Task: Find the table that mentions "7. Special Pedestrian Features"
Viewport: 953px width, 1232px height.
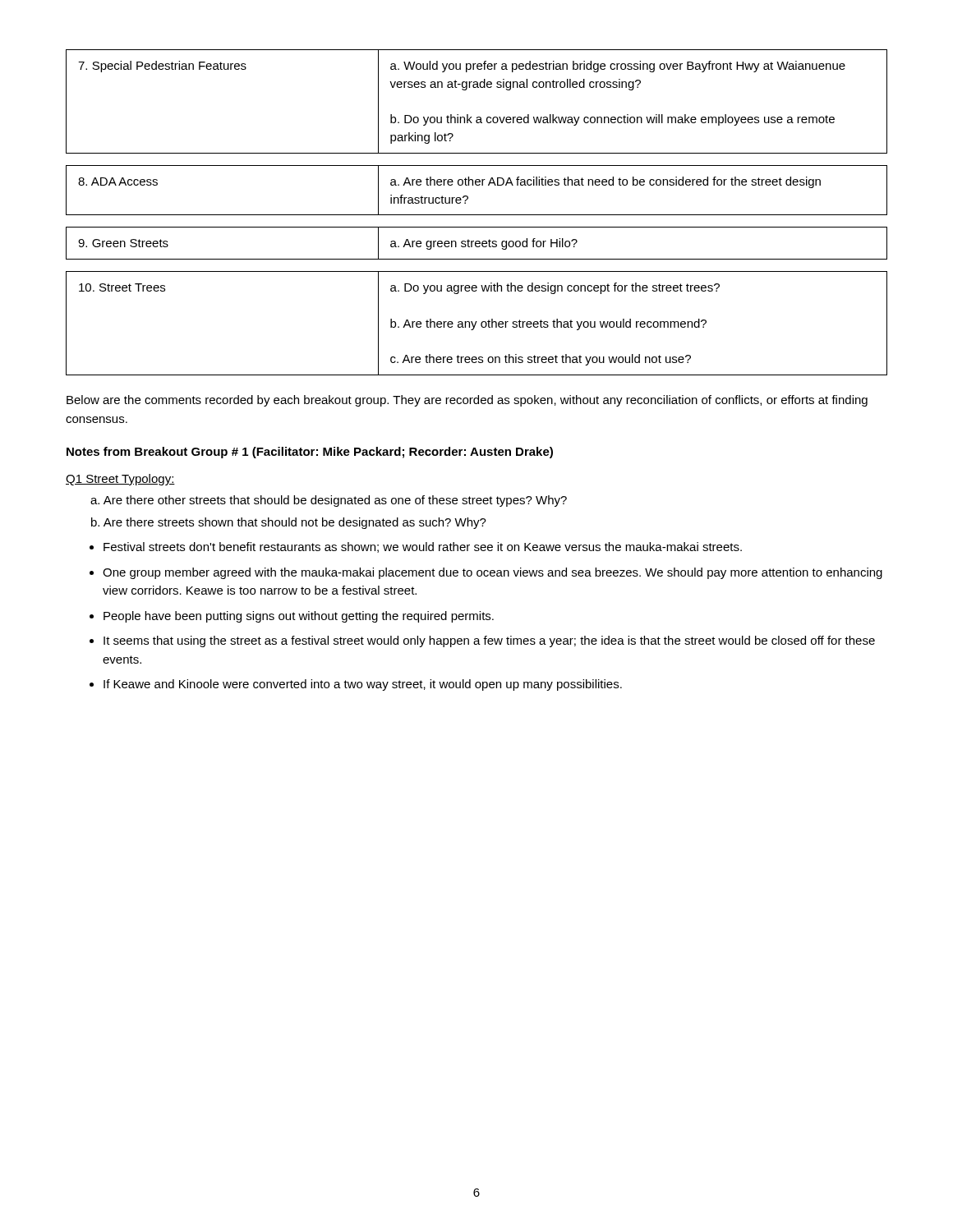Action: [x=476, y=101]
